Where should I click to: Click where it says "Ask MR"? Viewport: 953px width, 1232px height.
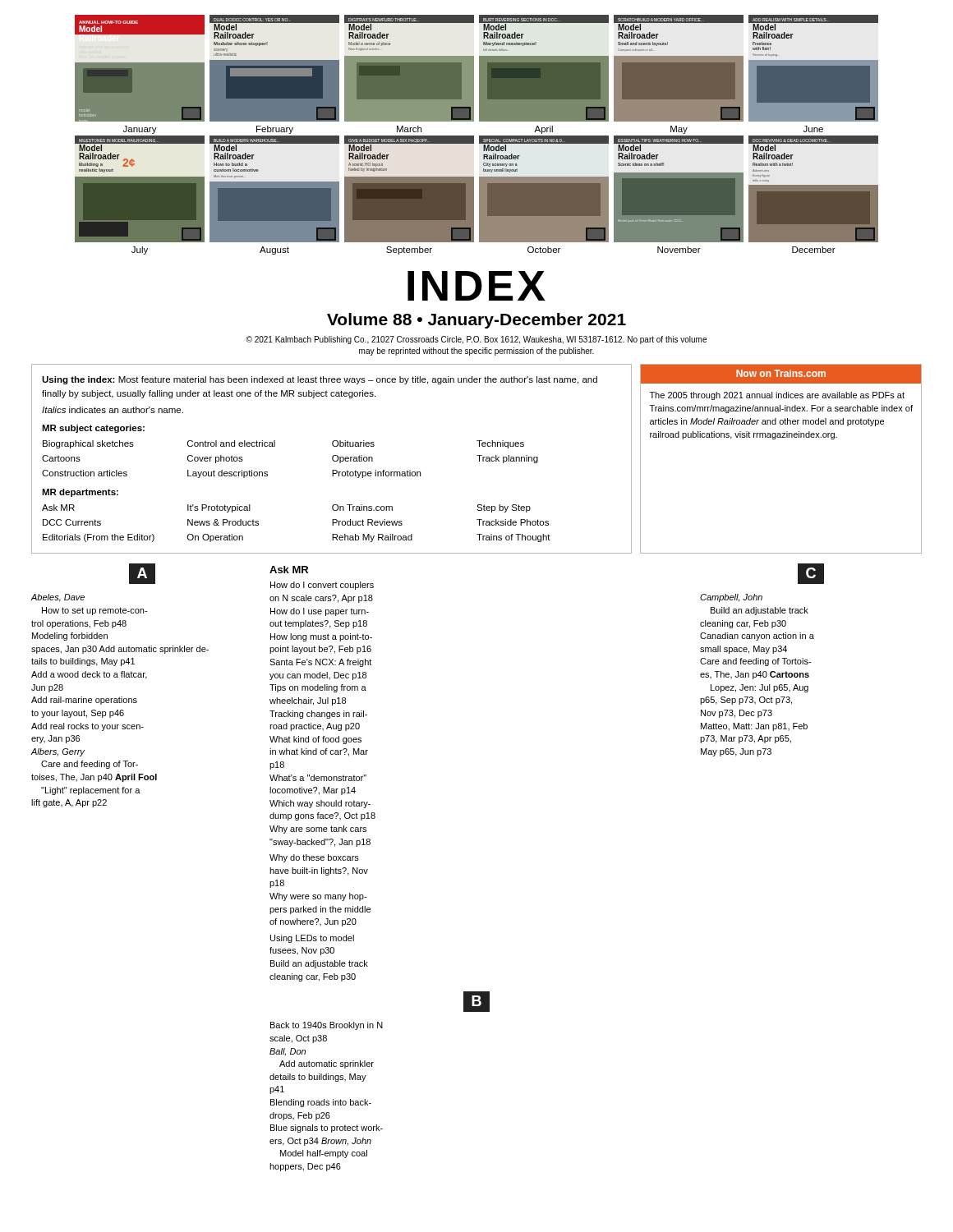[x=289, y=570]
